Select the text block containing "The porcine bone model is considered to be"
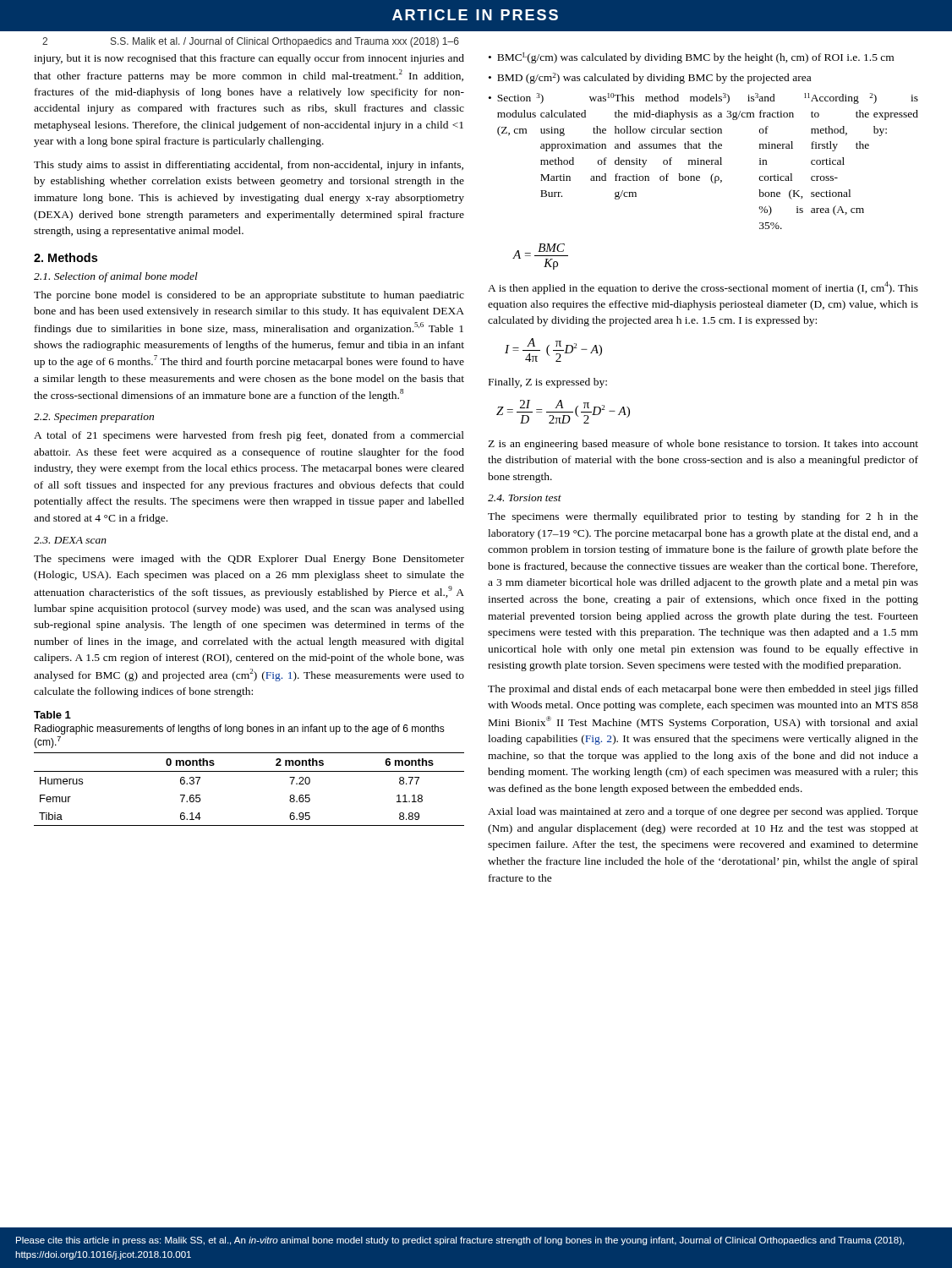 tap(249, 345)
